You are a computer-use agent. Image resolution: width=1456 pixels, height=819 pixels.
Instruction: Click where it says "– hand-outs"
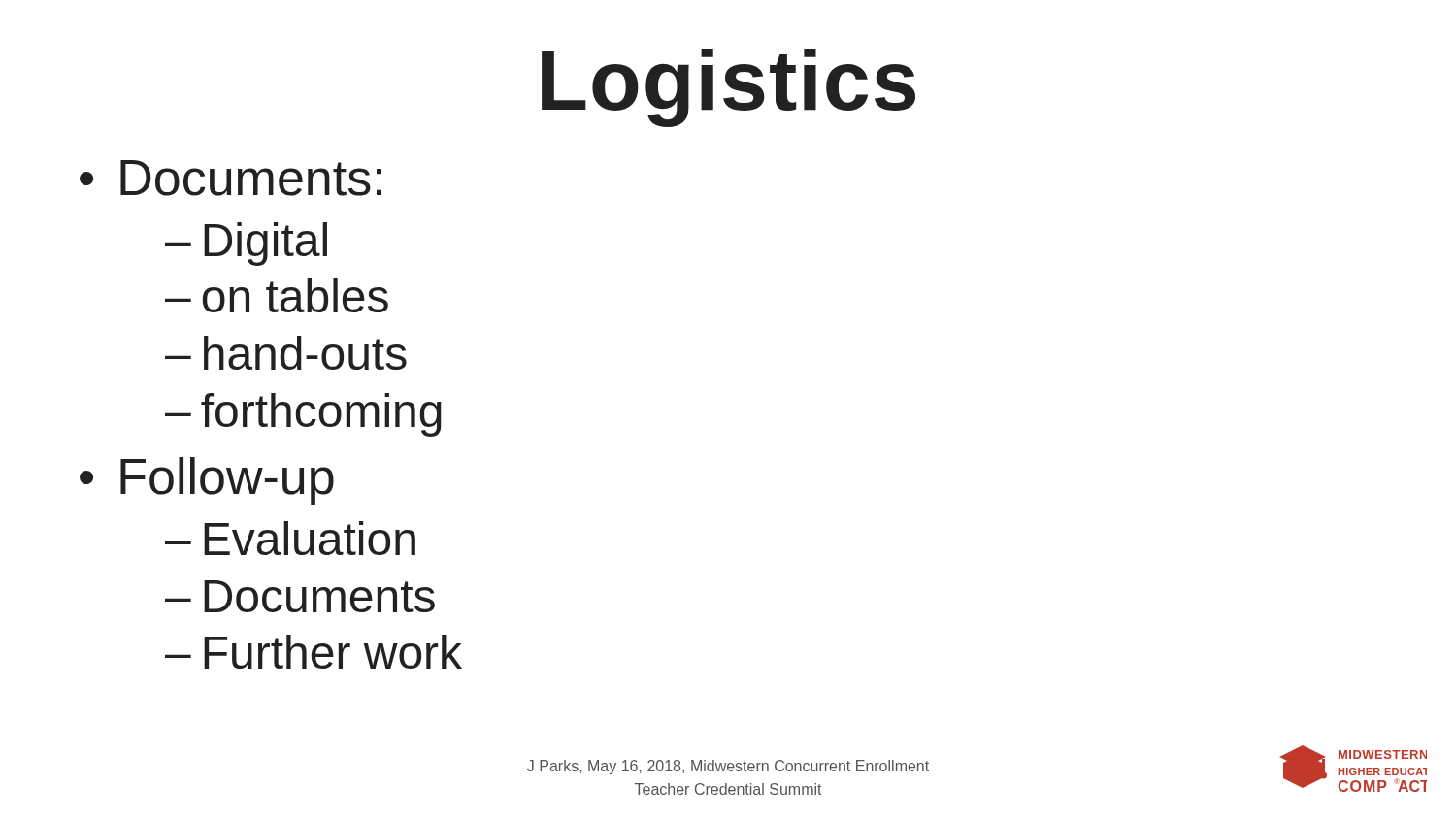(286, 355)
